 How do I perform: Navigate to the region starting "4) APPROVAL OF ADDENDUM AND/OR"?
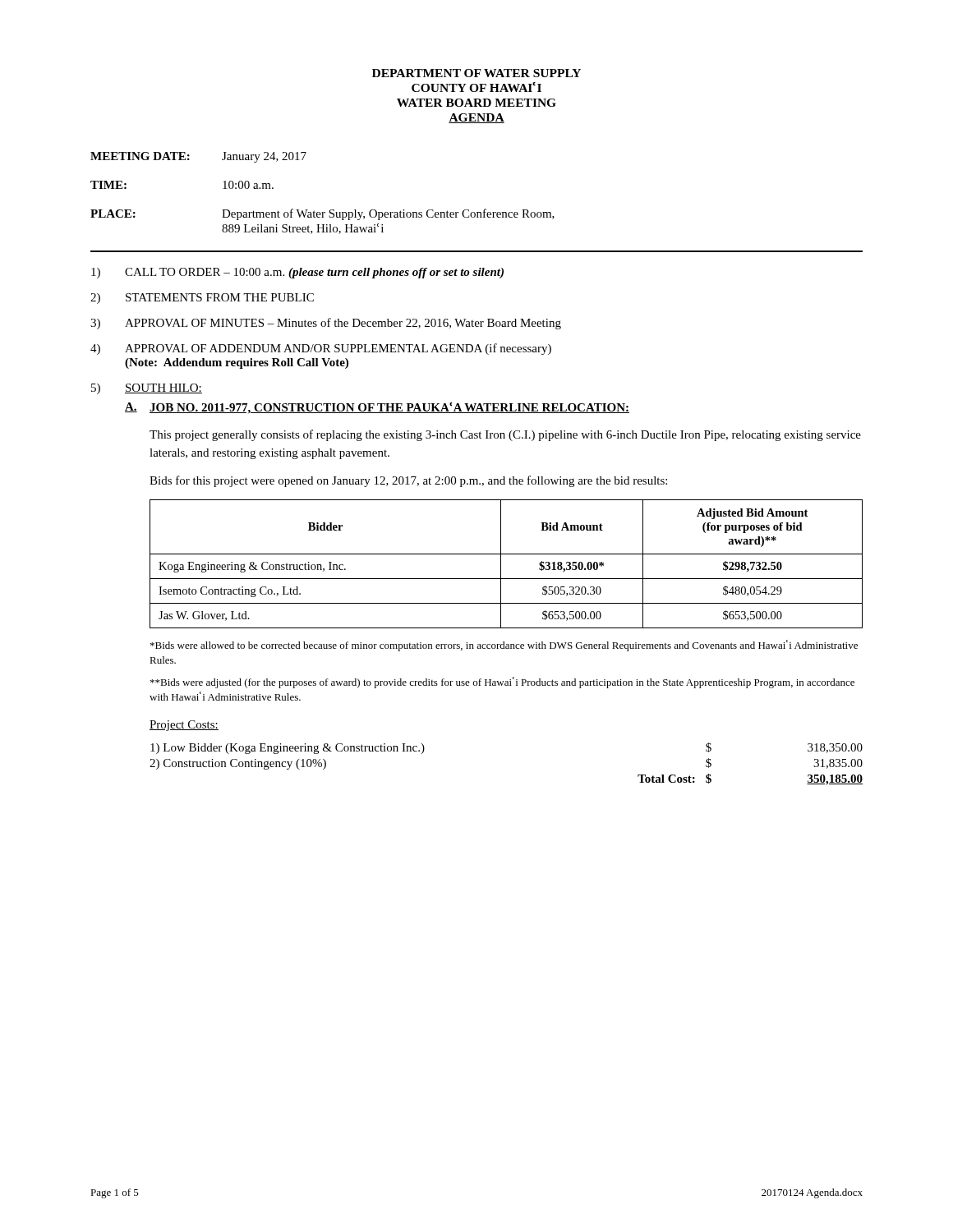[x=476, y=356]
